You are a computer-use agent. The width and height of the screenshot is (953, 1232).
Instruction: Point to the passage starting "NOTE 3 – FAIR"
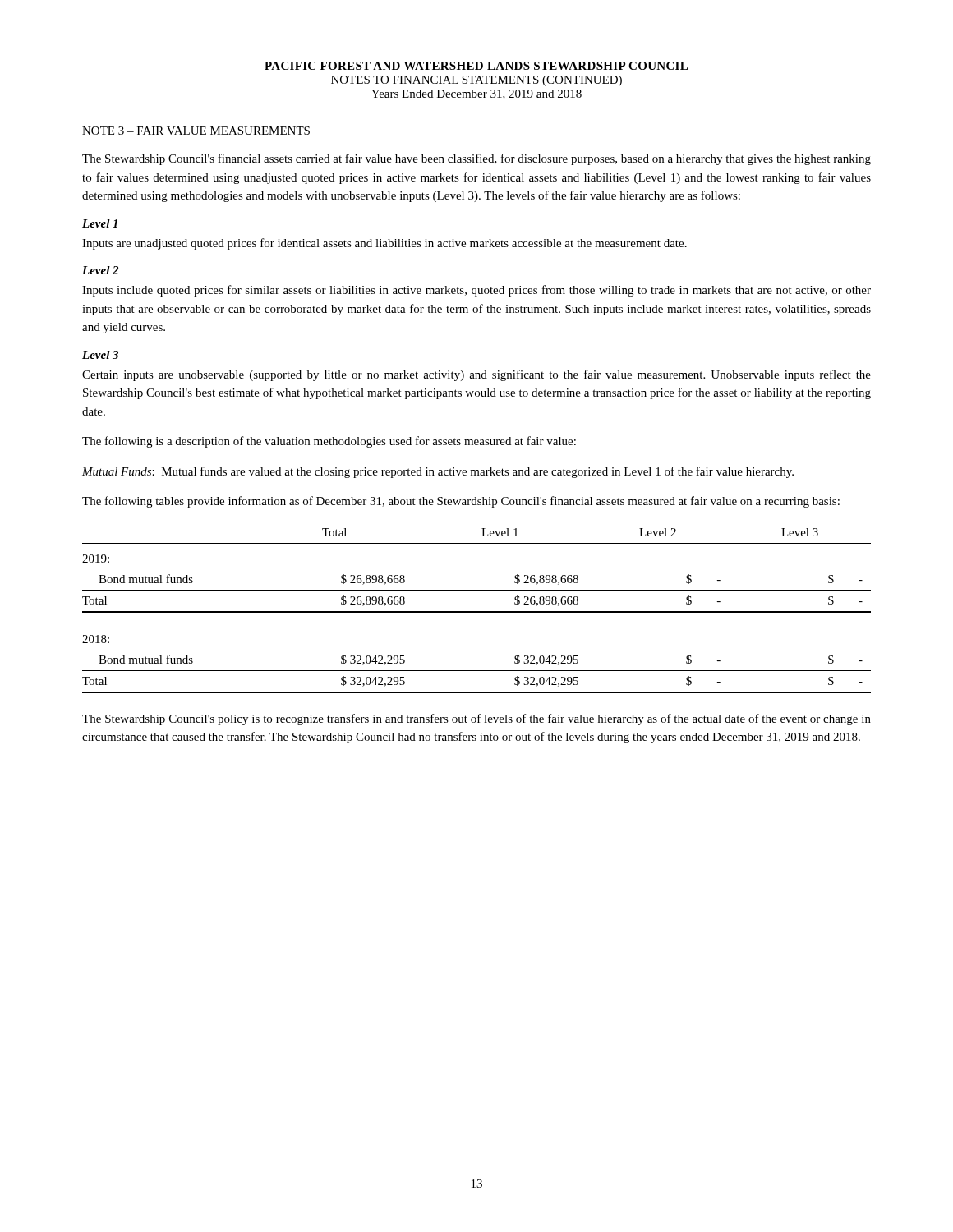point(196,131)
